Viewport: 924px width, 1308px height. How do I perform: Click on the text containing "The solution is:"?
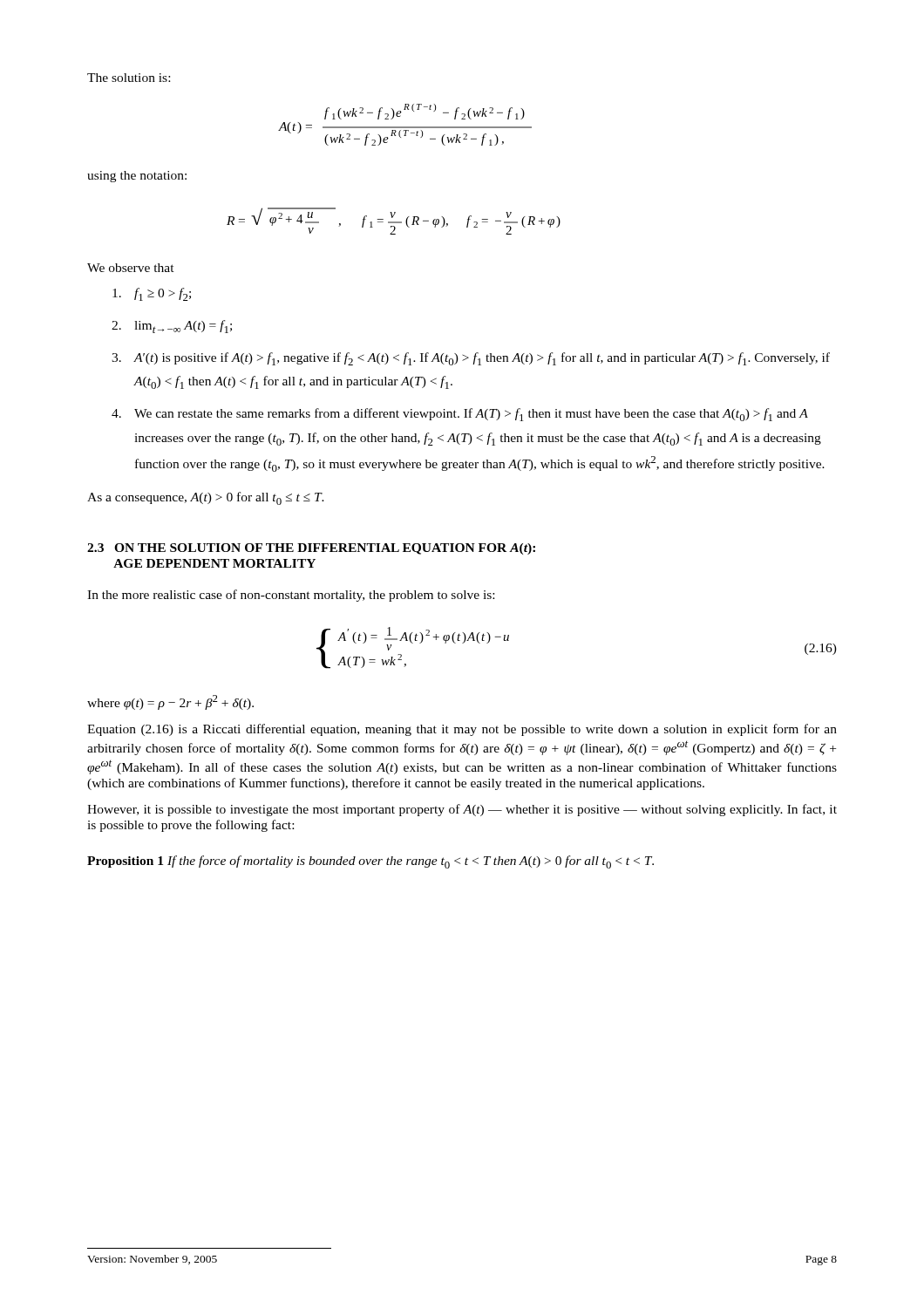click(129, 77)
